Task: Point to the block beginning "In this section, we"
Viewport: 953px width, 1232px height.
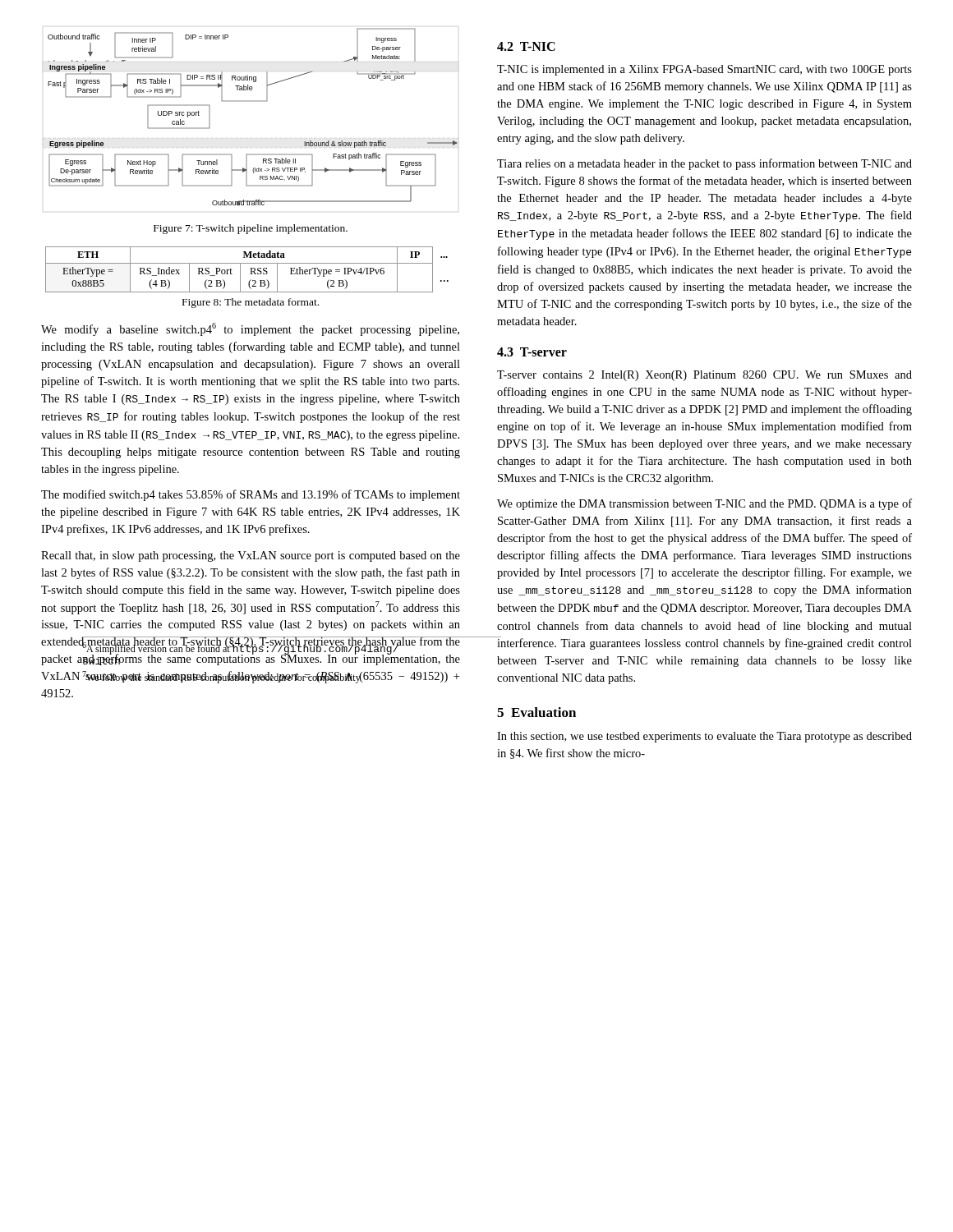Action: (705, 745)
